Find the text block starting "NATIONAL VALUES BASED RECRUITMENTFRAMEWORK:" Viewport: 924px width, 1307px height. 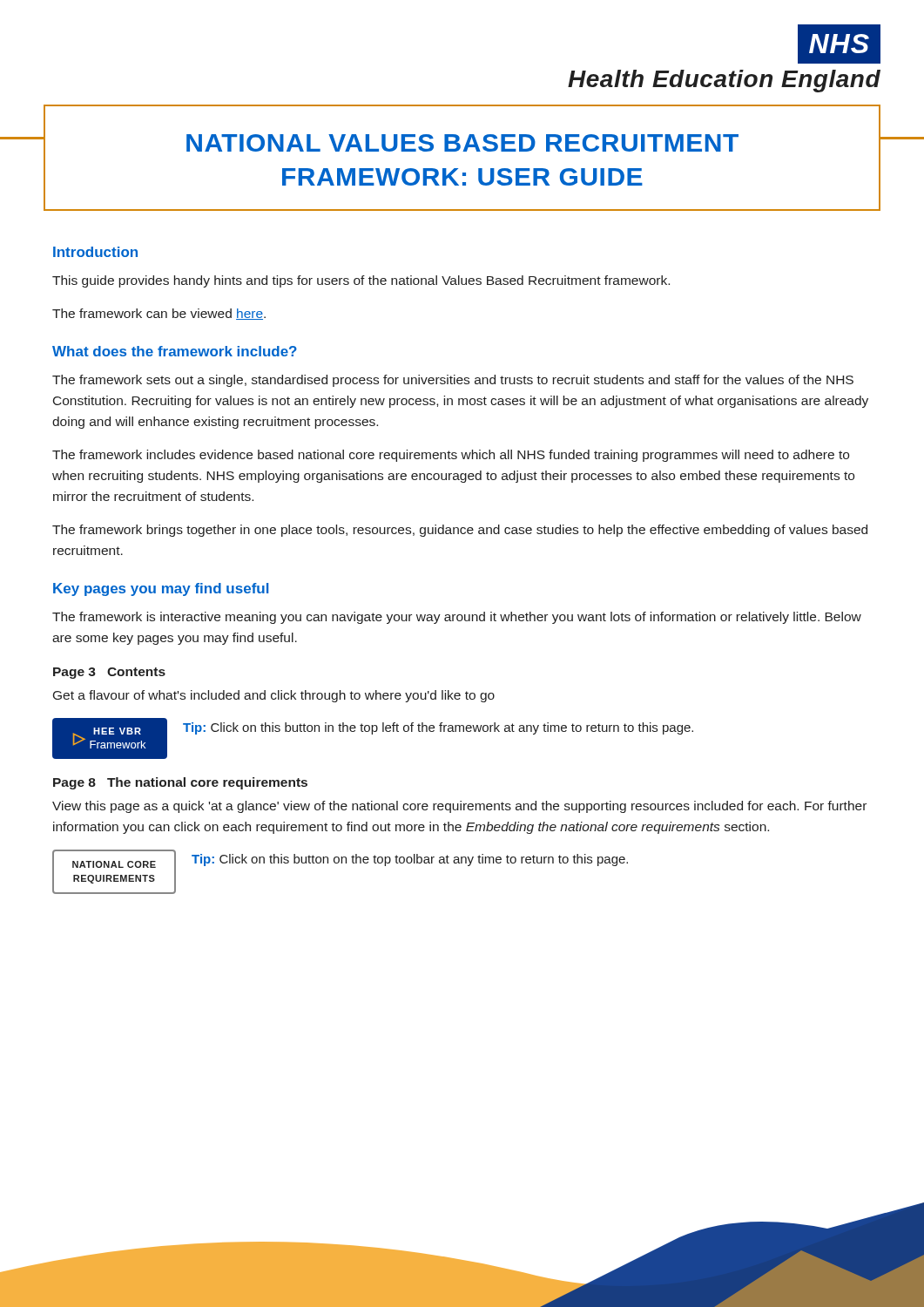tap(462, 159)
